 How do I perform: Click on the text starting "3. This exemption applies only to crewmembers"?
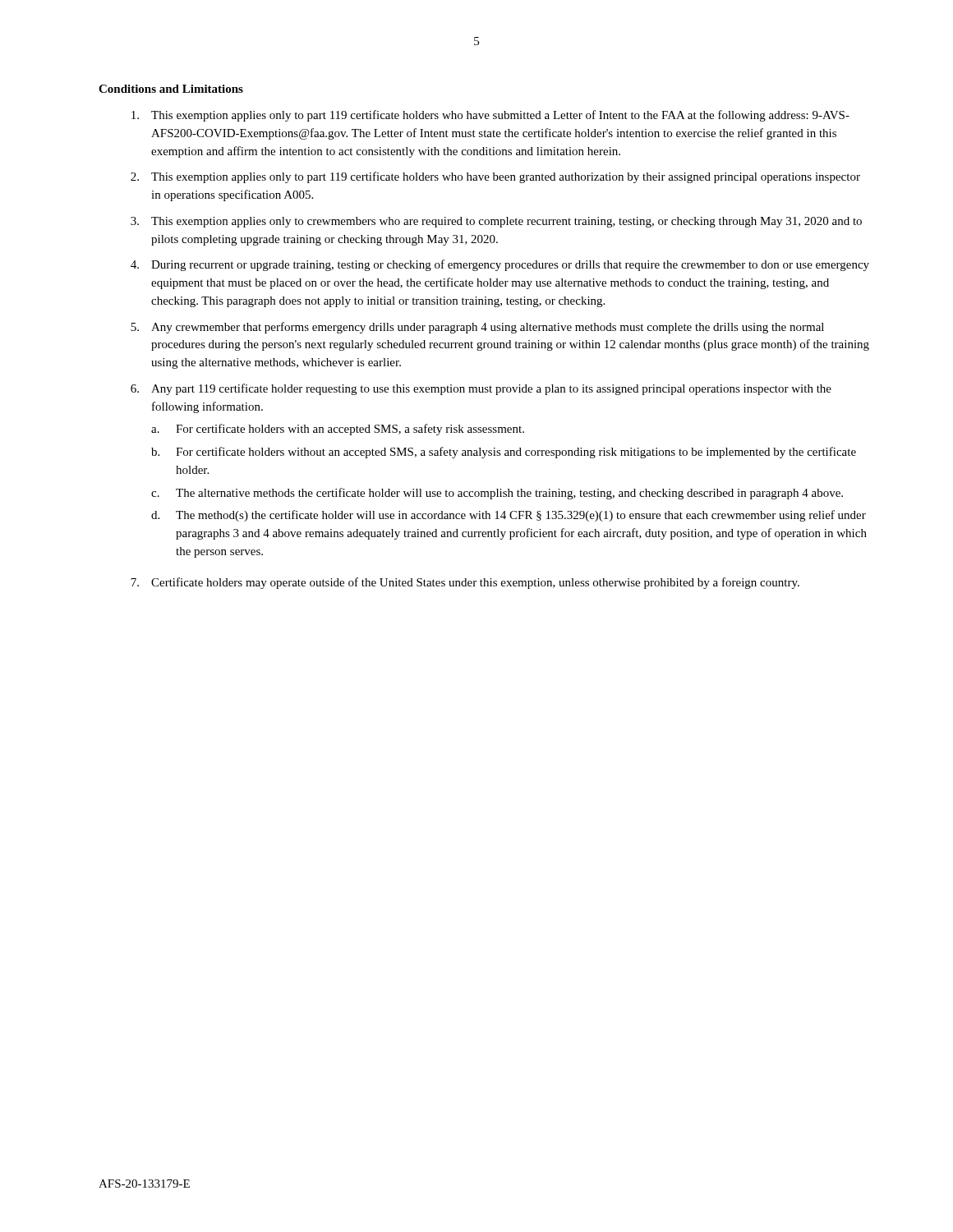pyautogui.click(x=485, y=230)
